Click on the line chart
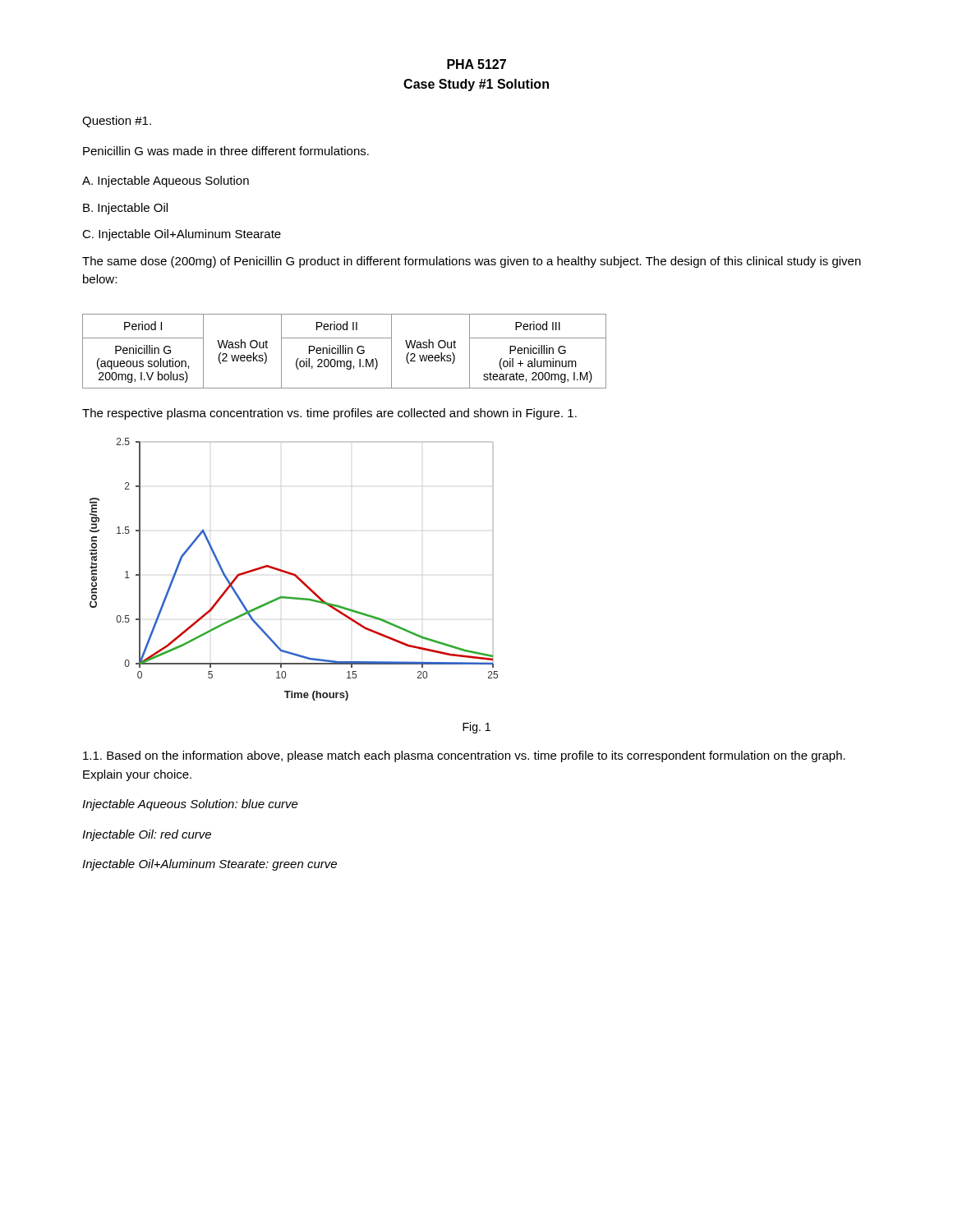This screenshot has width=953, height=1232. 476,575
